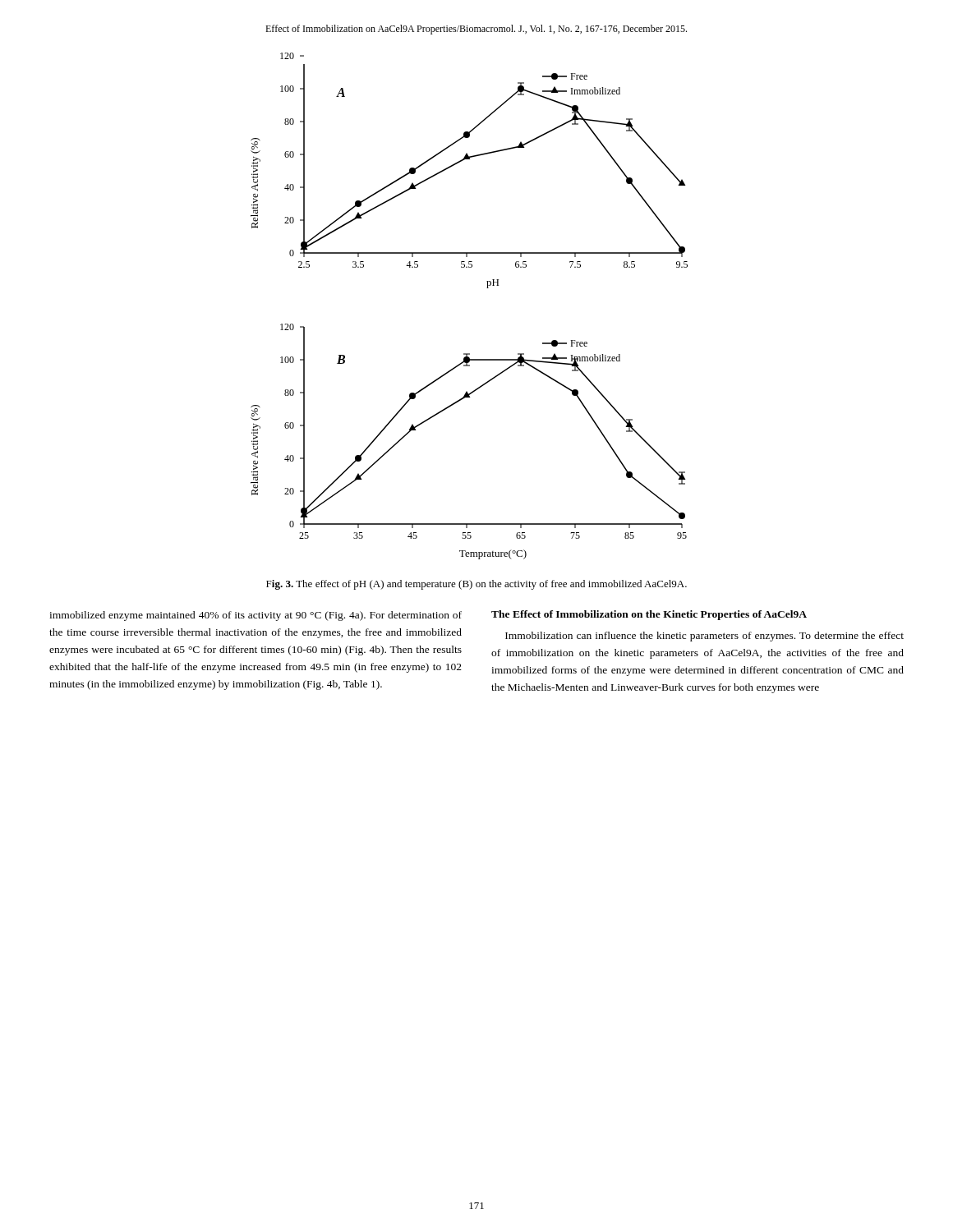Select the text block that says "immobilized enzyme maintained 40% of its"
The image size is (953, 1232).
255,649
